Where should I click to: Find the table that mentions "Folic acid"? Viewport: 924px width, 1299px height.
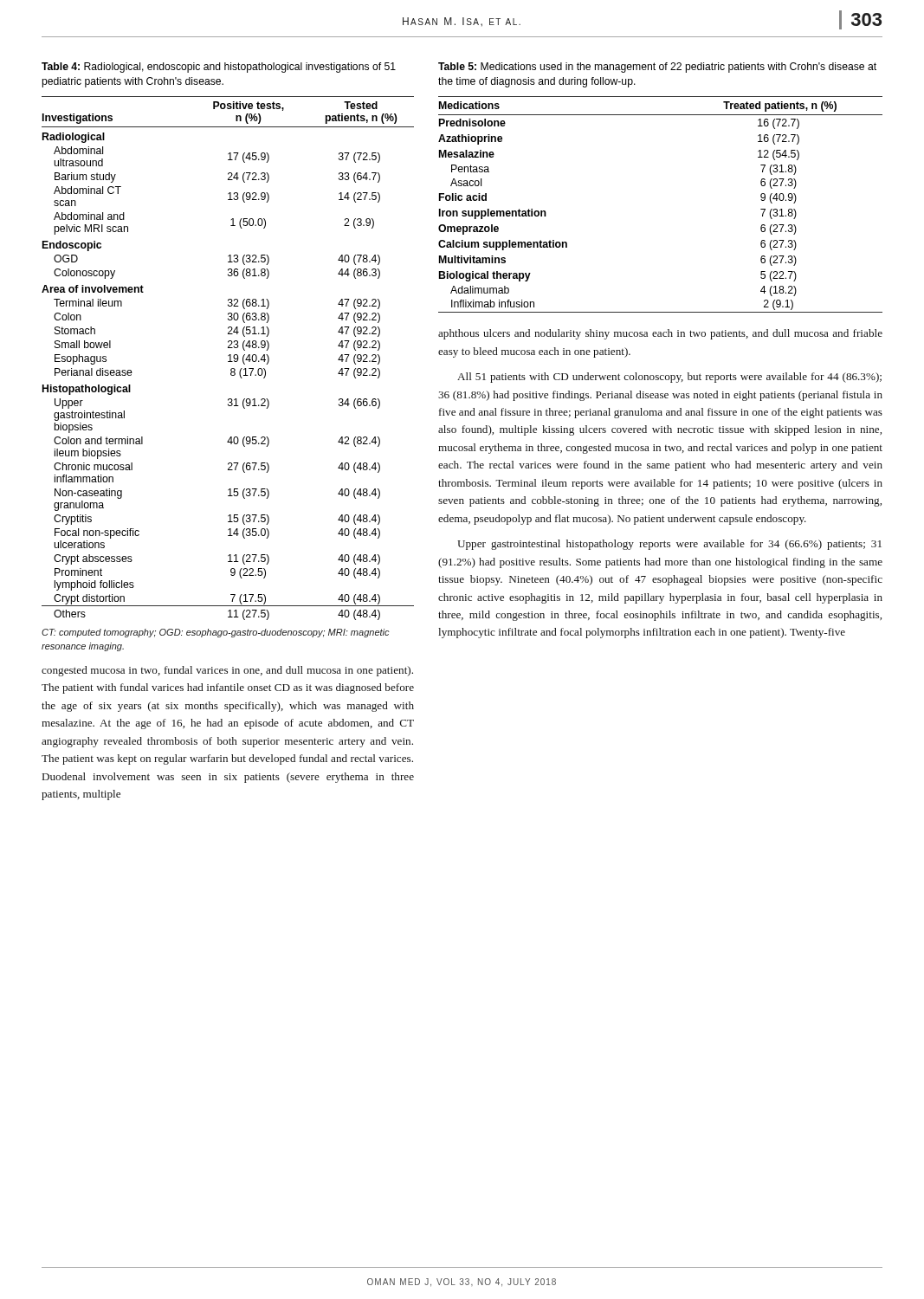660,205
